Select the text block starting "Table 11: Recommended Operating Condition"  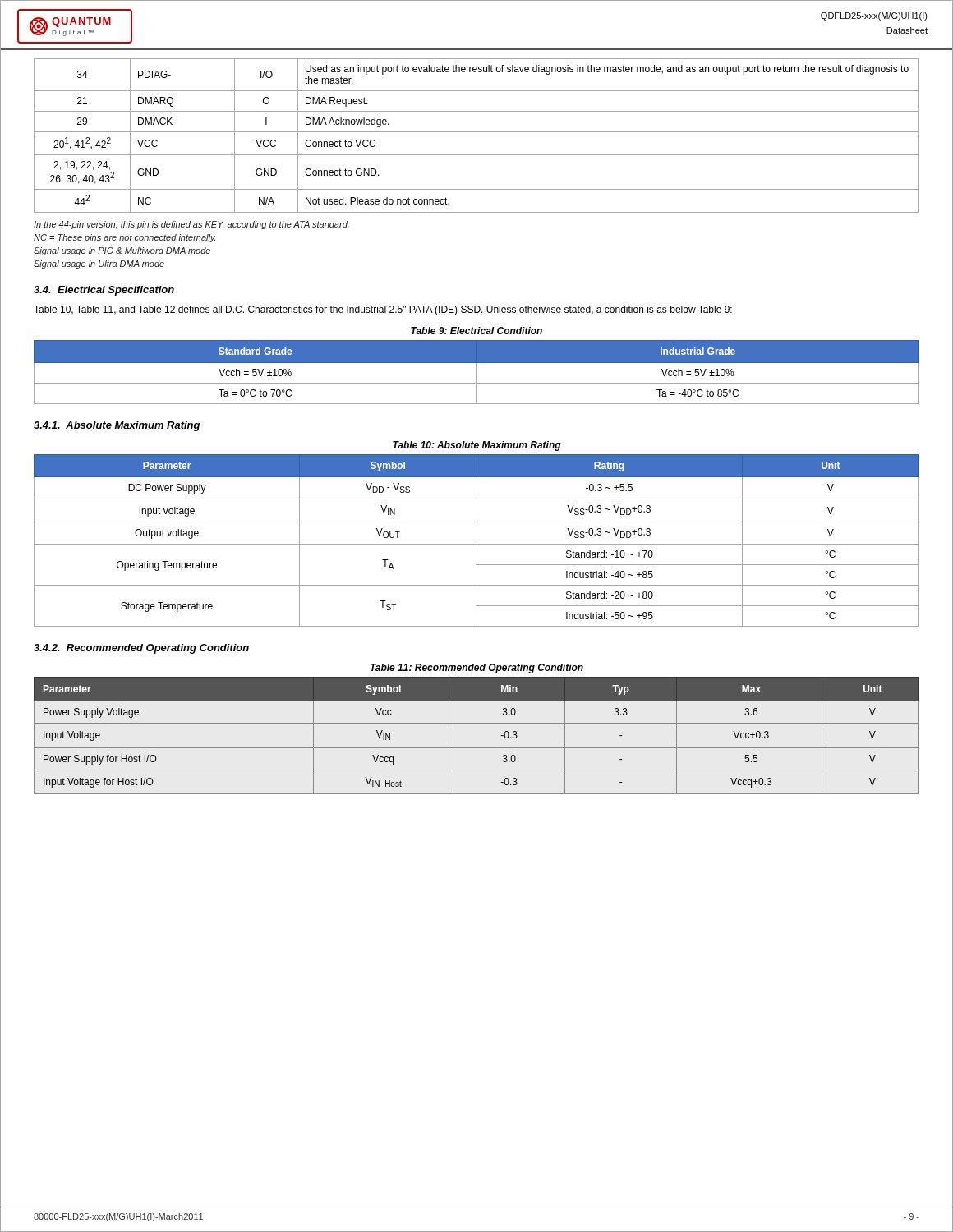(476, 668)
